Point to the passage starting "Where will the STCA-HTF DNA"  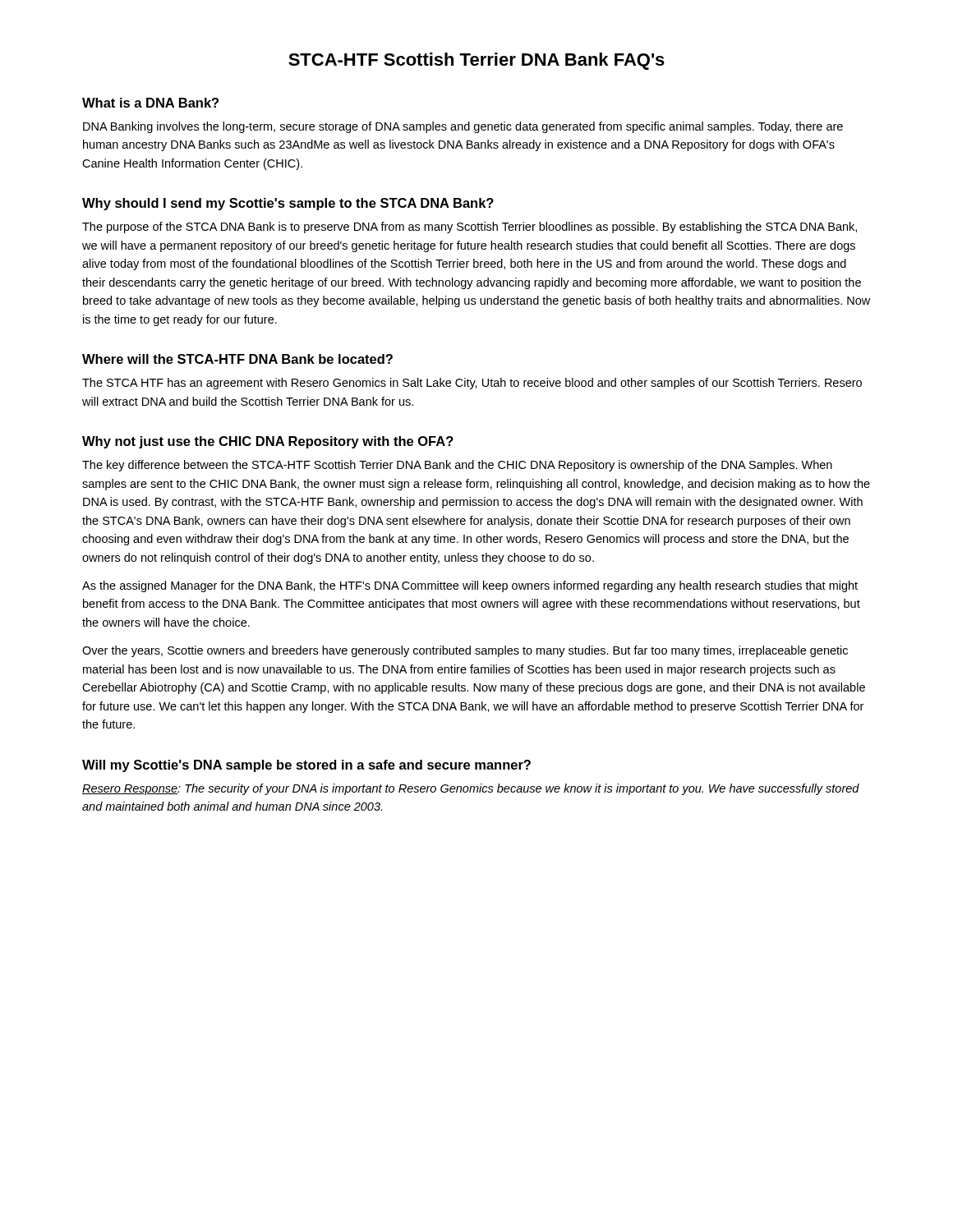[238, 359]
